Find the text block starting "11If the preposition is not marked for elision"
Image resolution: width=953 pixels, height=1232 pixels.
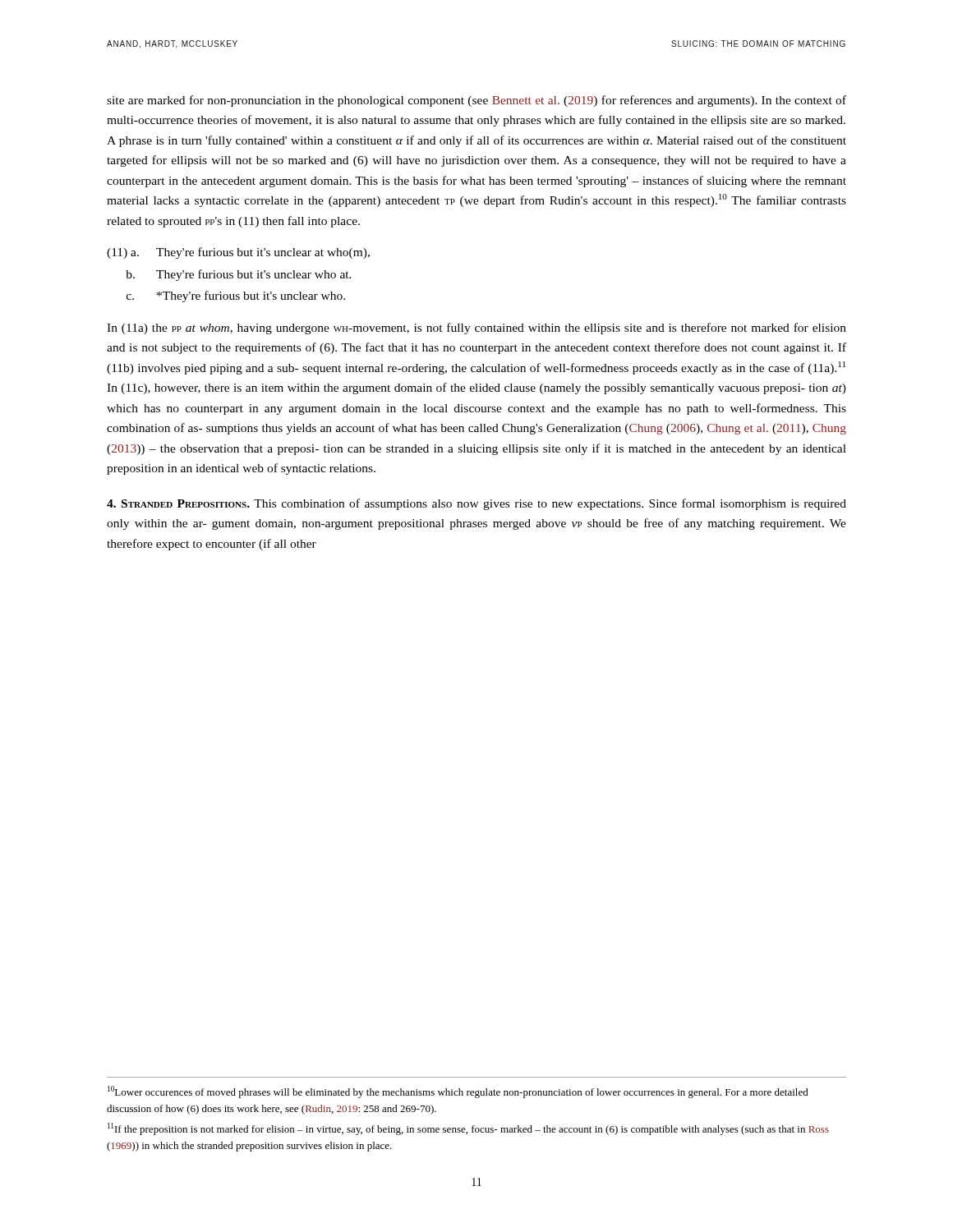[x=468, y=1136]
